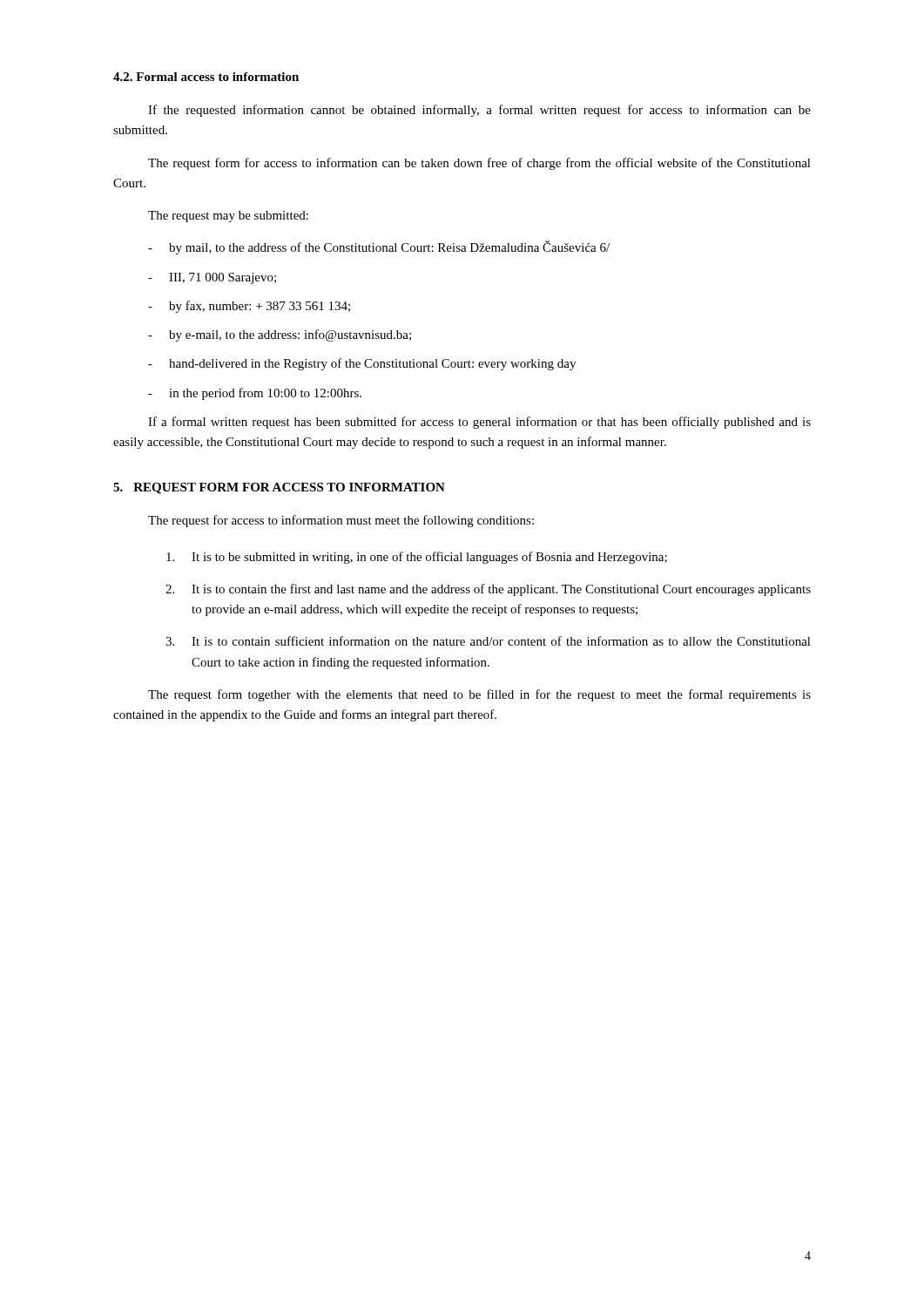Find "The request may be submitted:" on this page

click(x=229, y=215)
